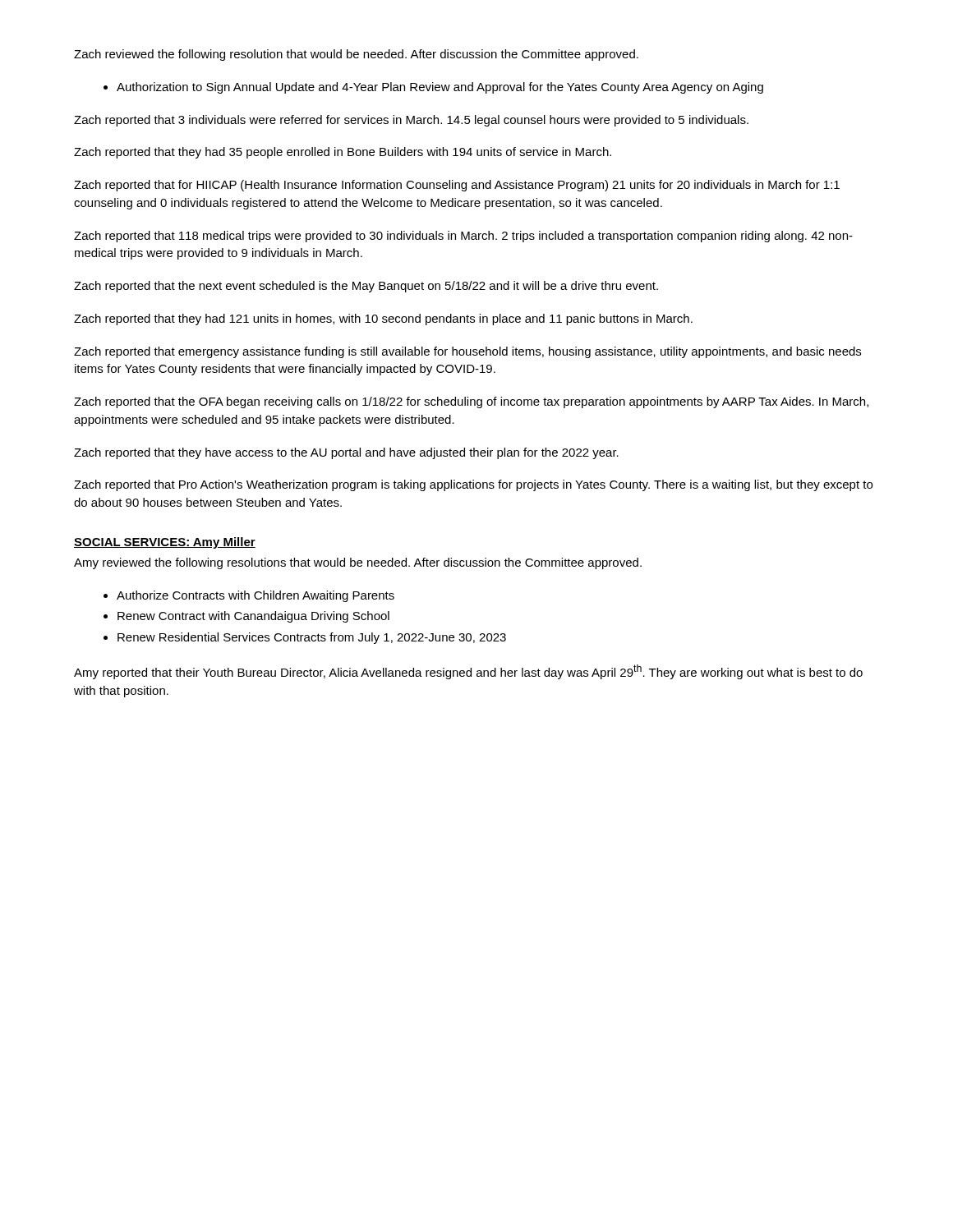This screenshot has height=1232, width=953.
Task: Point to the block beginning "Zach reported that the next event scheduled"
Action: tap(366, 285)
